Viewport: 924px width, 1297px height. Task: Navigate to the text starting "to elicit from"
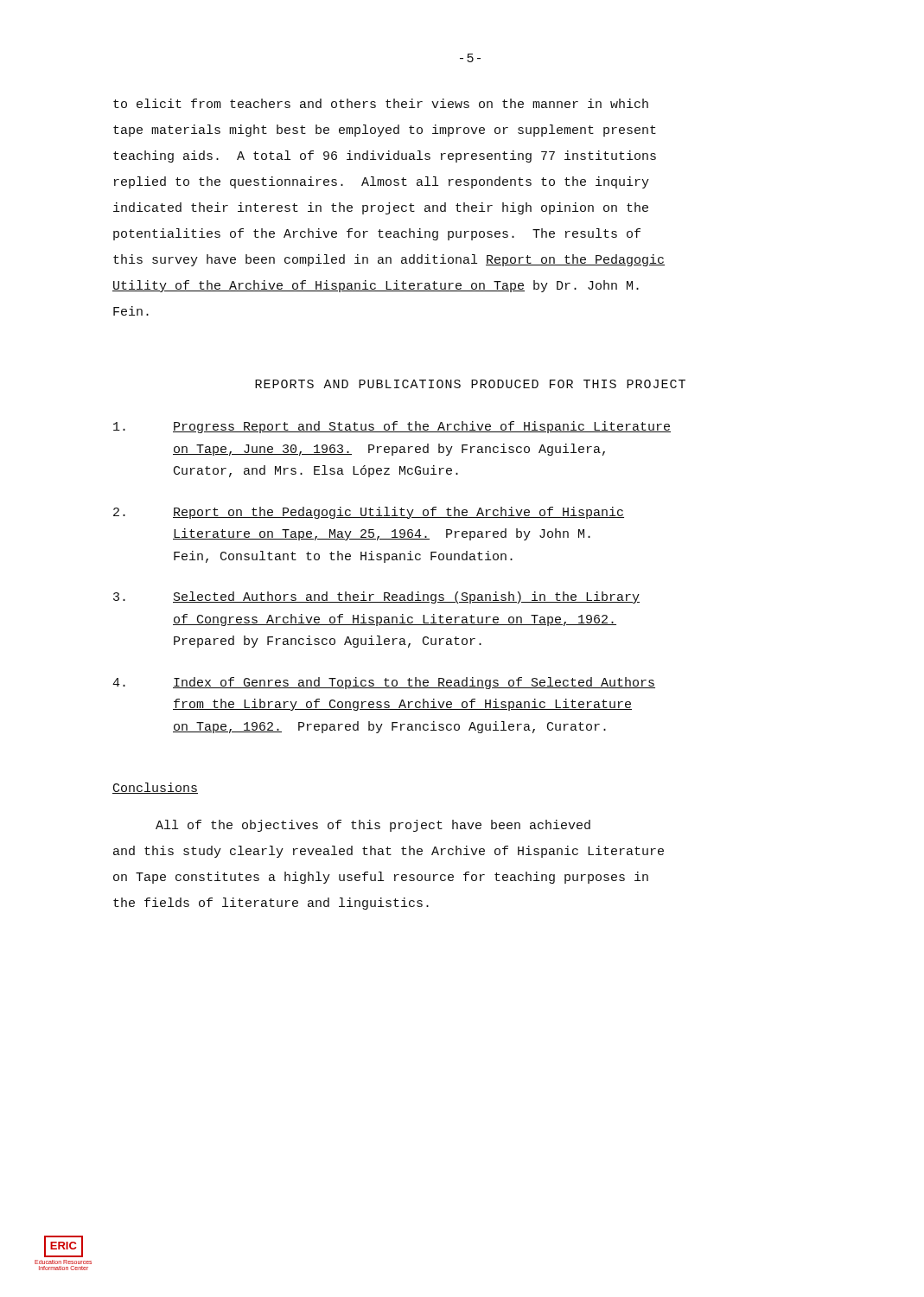(389, 209)
